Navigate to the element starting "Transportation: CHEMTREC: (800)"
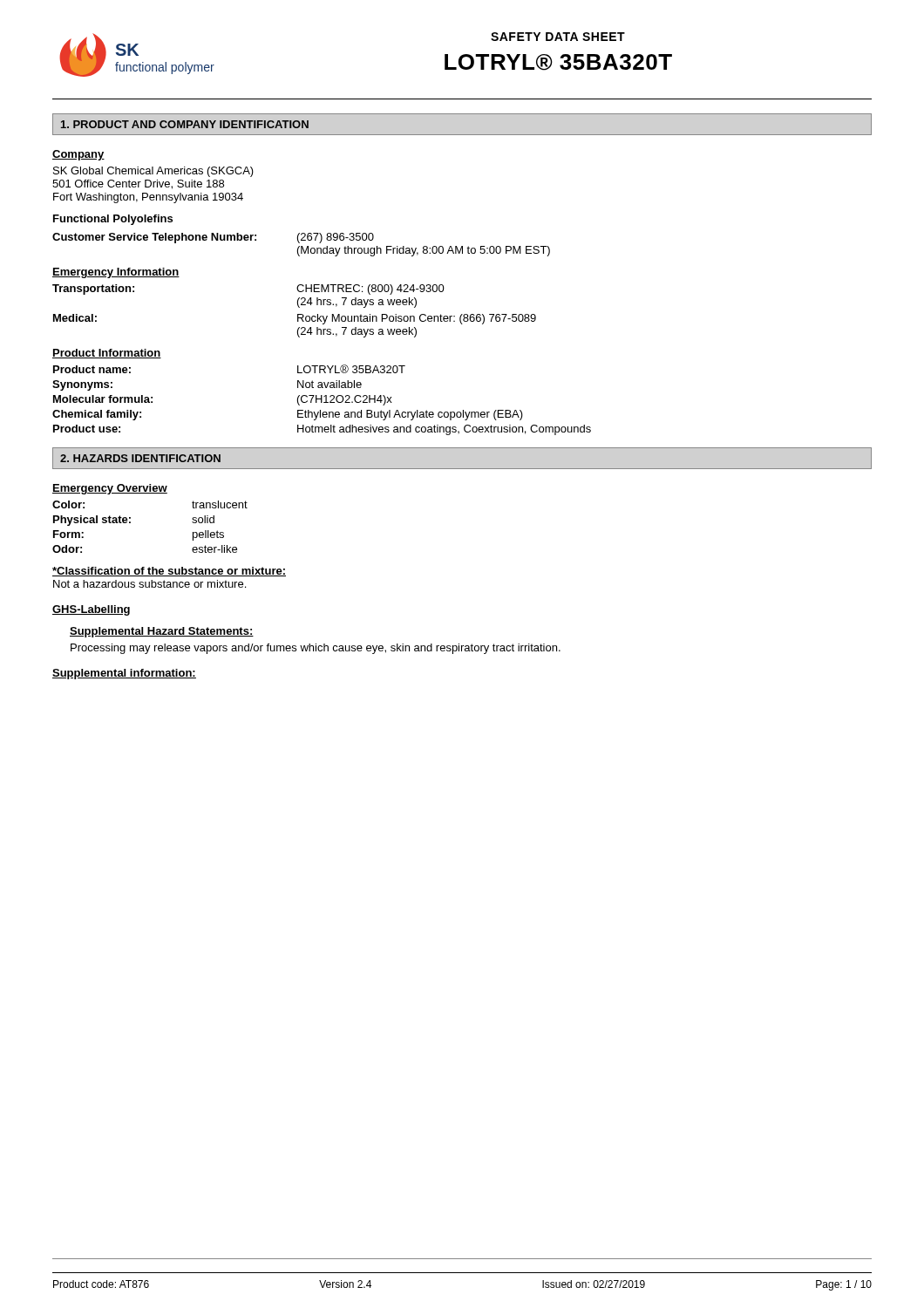The image size is (924, 1308). (x=462, y=310)
